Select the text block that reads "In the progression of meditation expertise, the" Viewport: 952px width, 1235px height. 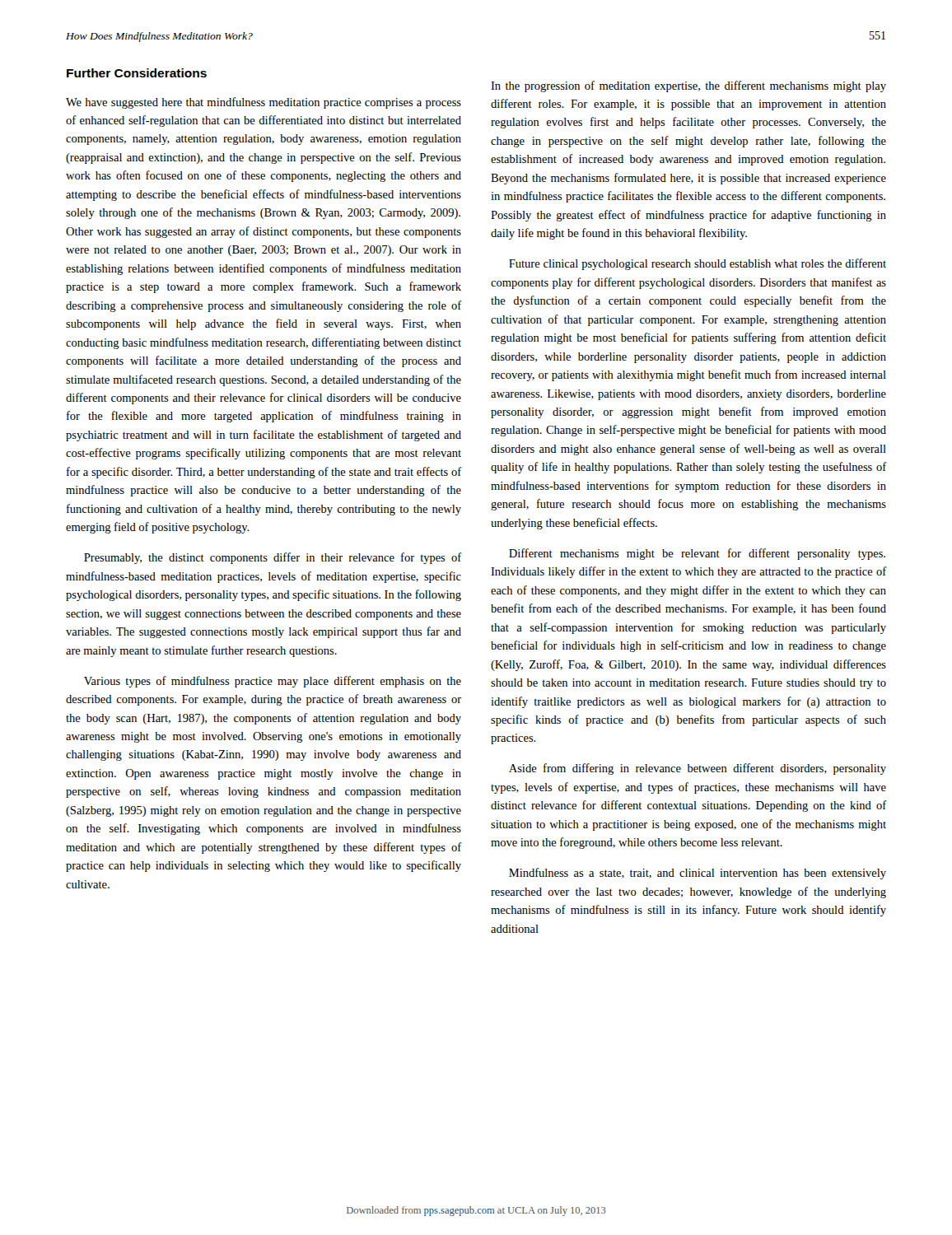click(x=688, y=507)
